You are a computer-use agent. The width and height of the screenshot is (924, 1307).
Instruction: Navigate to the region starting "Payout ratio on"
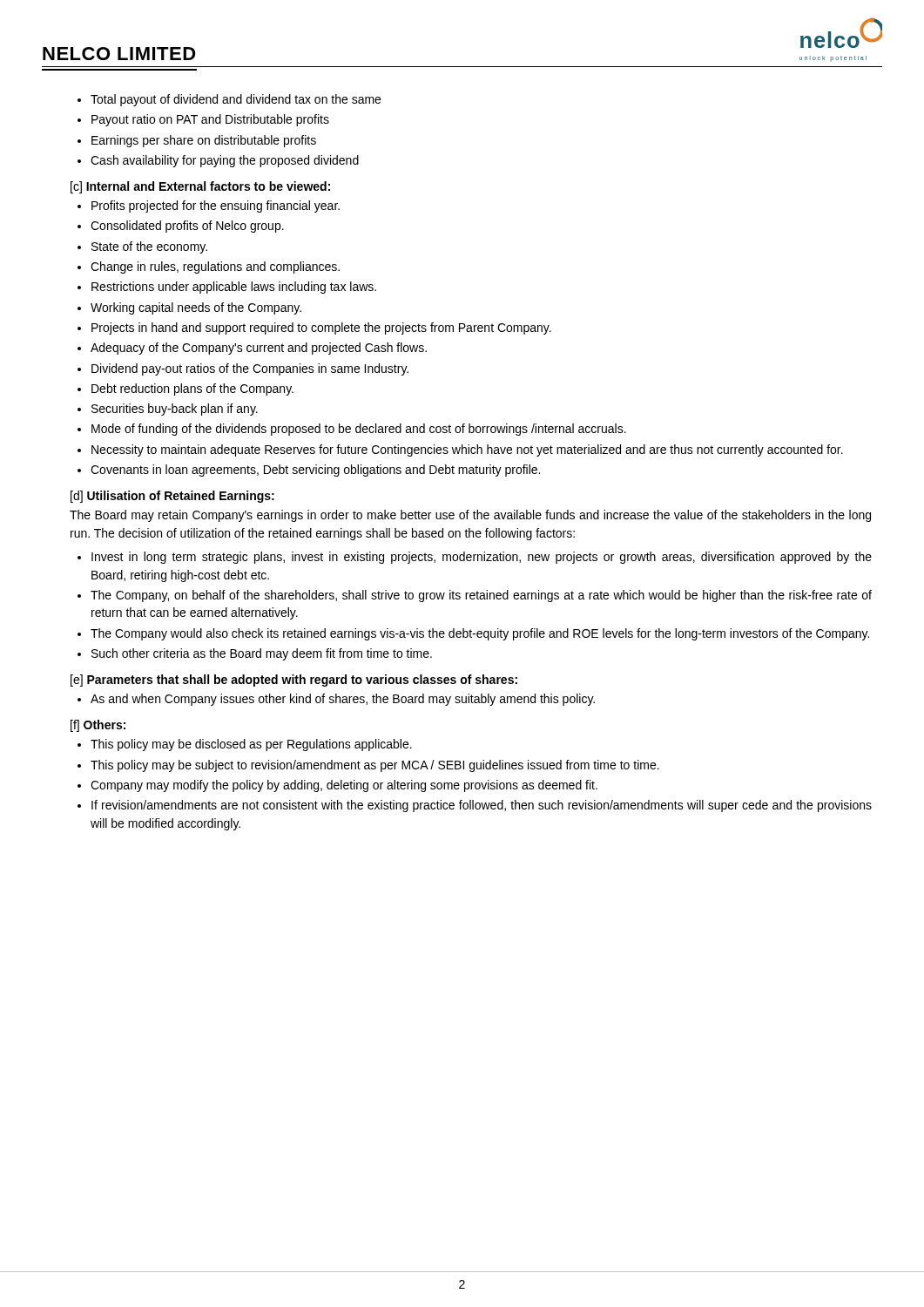coord(210,120)
